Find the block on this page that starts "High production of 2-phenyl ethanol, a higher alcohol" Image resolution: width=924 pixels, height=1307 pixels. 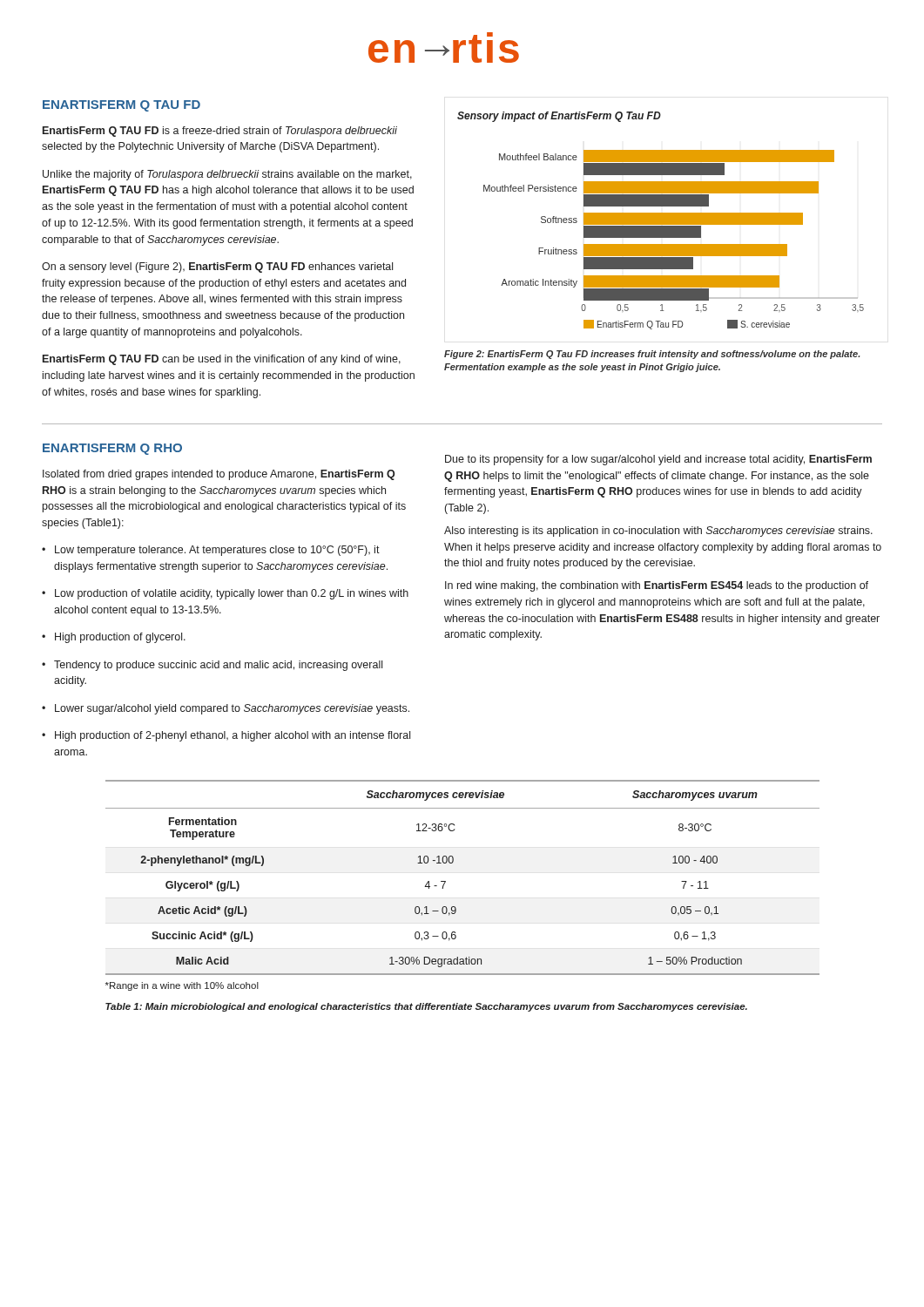[x=229, y=744]
